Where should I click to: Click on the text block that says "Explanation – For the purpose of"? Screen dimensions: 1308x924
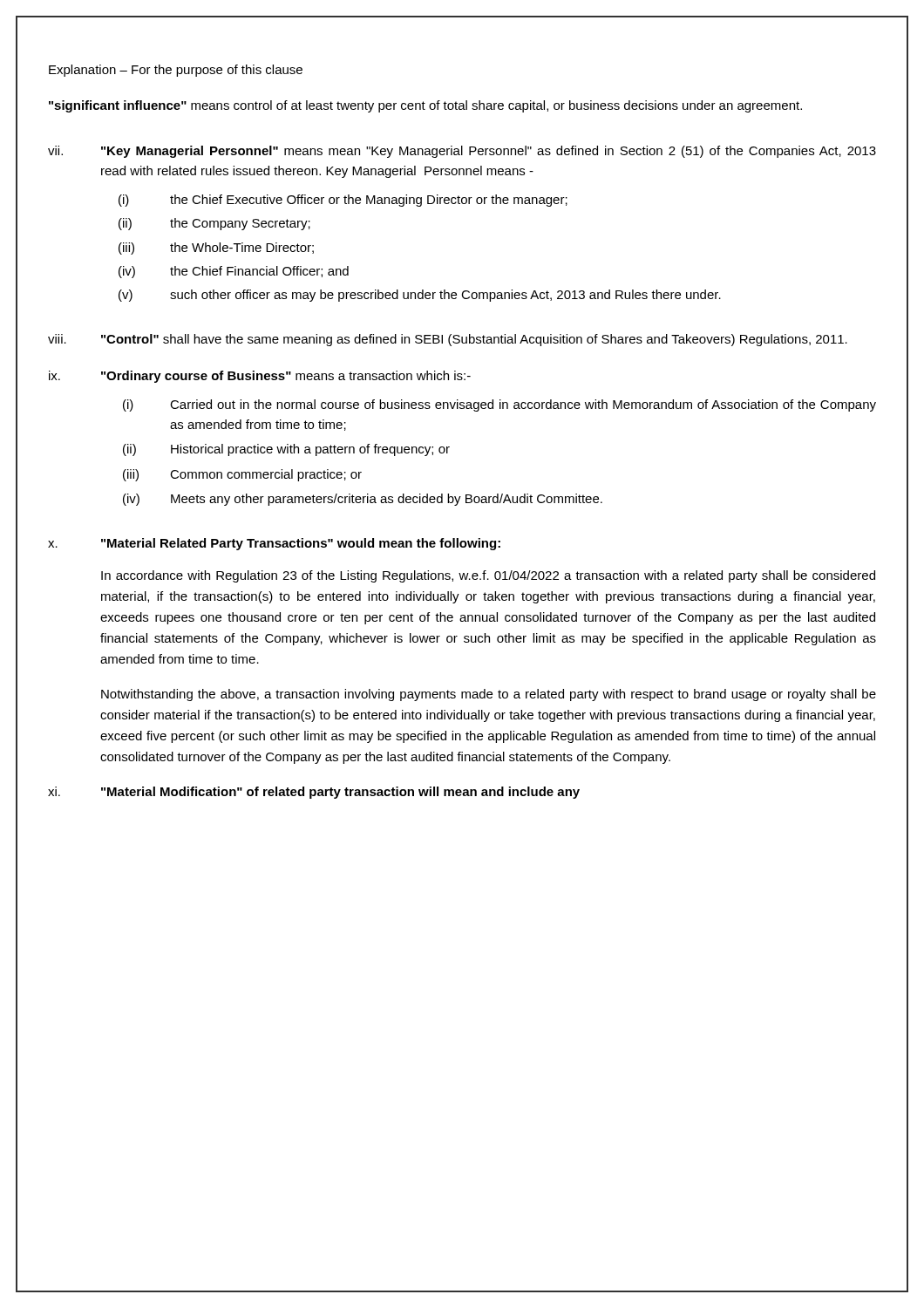(x=176, y=69)
